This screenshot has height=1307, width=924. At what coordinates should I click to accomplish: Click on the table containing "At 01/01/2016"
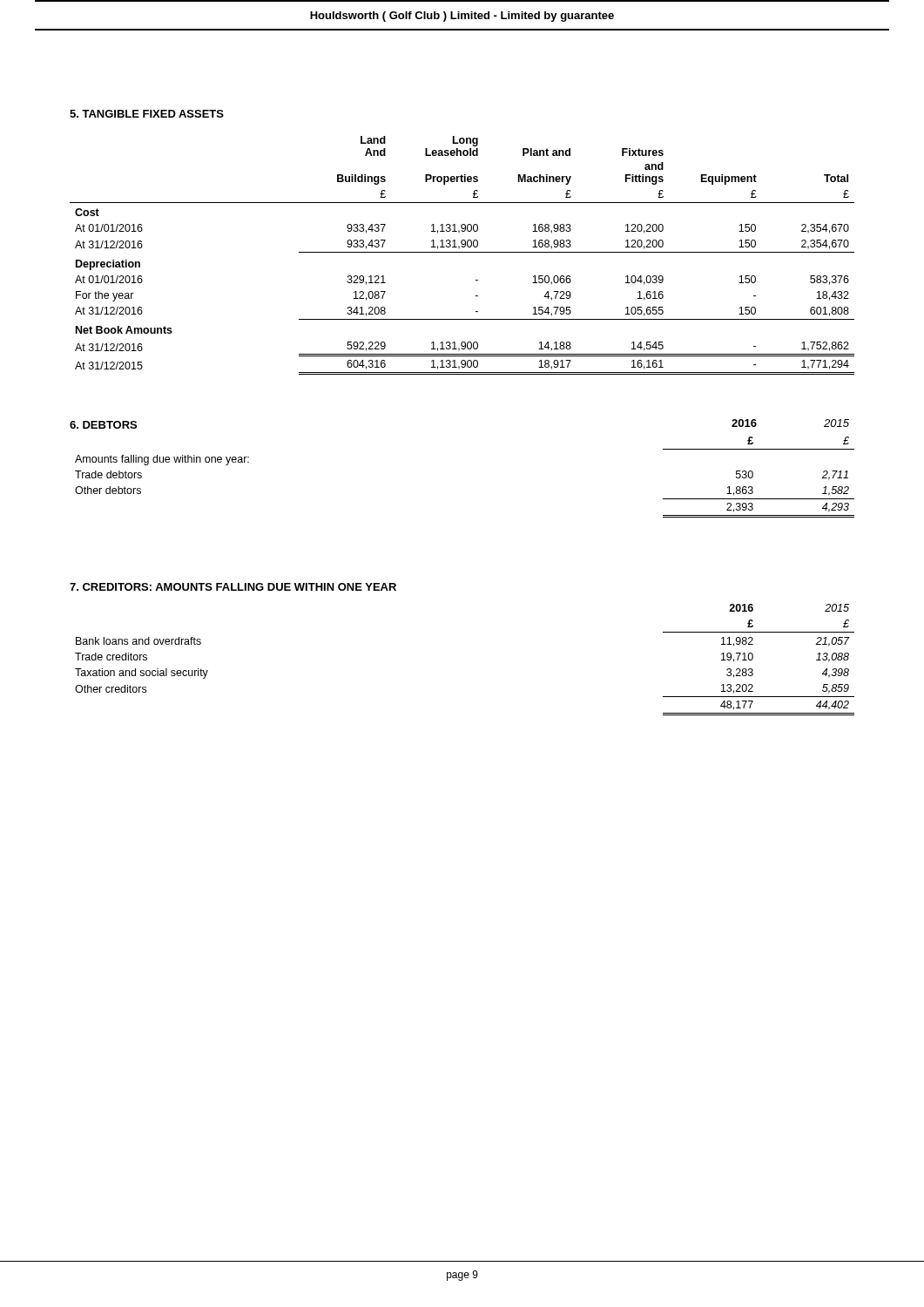pos(462,254)
